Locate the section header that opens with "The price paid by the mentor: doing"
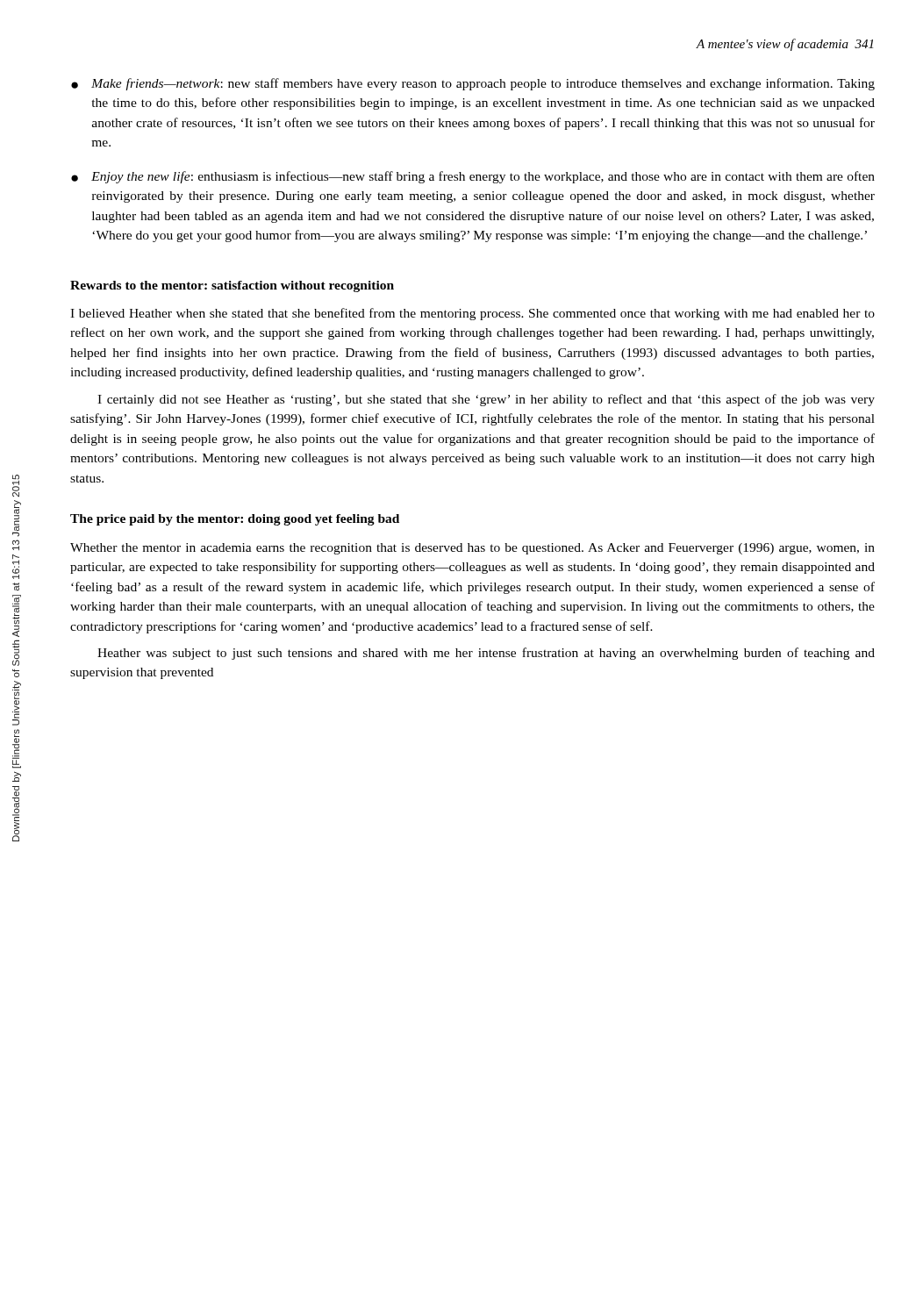 235,518
